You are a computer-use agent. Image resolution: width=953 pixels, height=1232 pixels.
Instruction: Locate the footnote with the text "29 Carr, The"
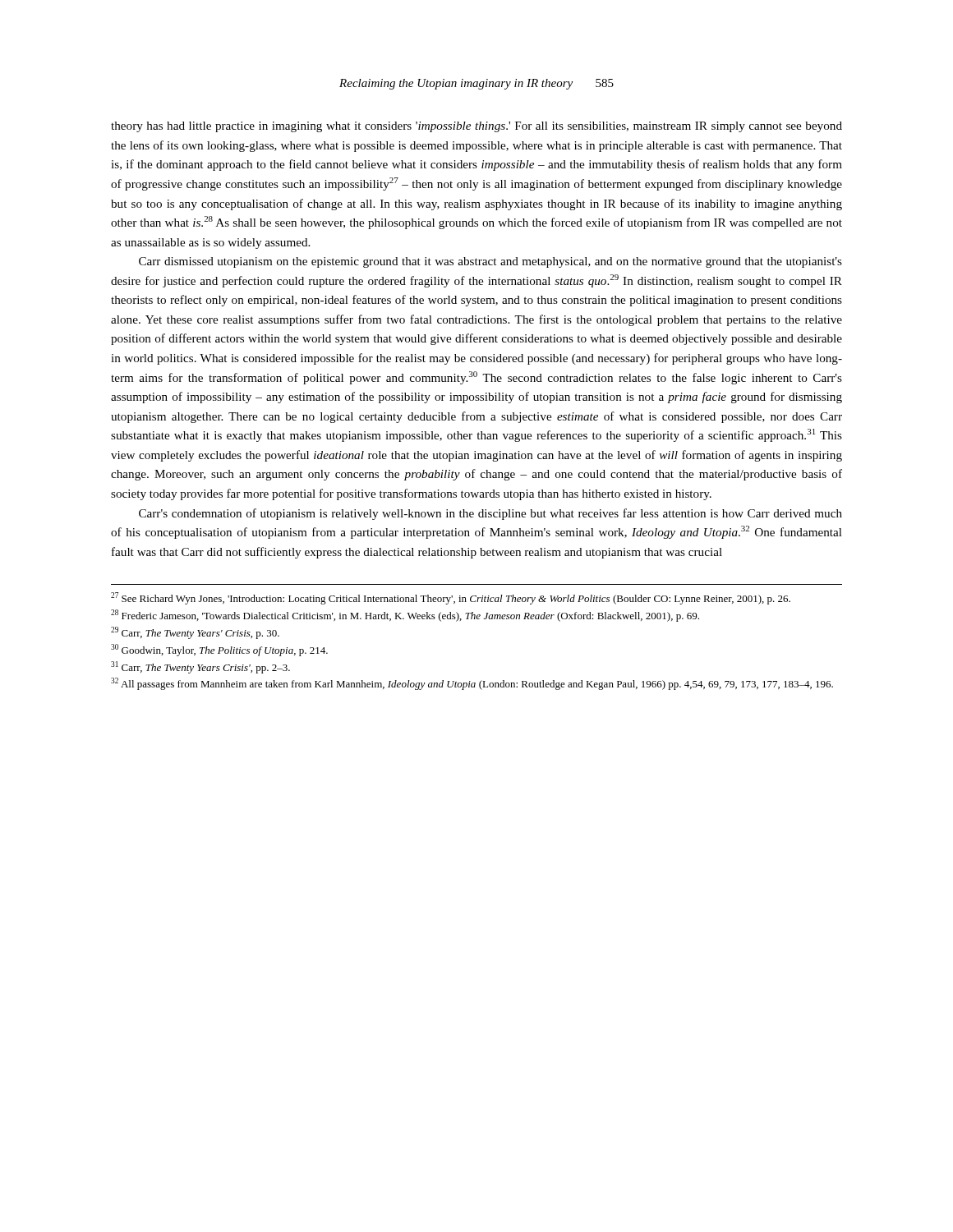tap(195, 632)
